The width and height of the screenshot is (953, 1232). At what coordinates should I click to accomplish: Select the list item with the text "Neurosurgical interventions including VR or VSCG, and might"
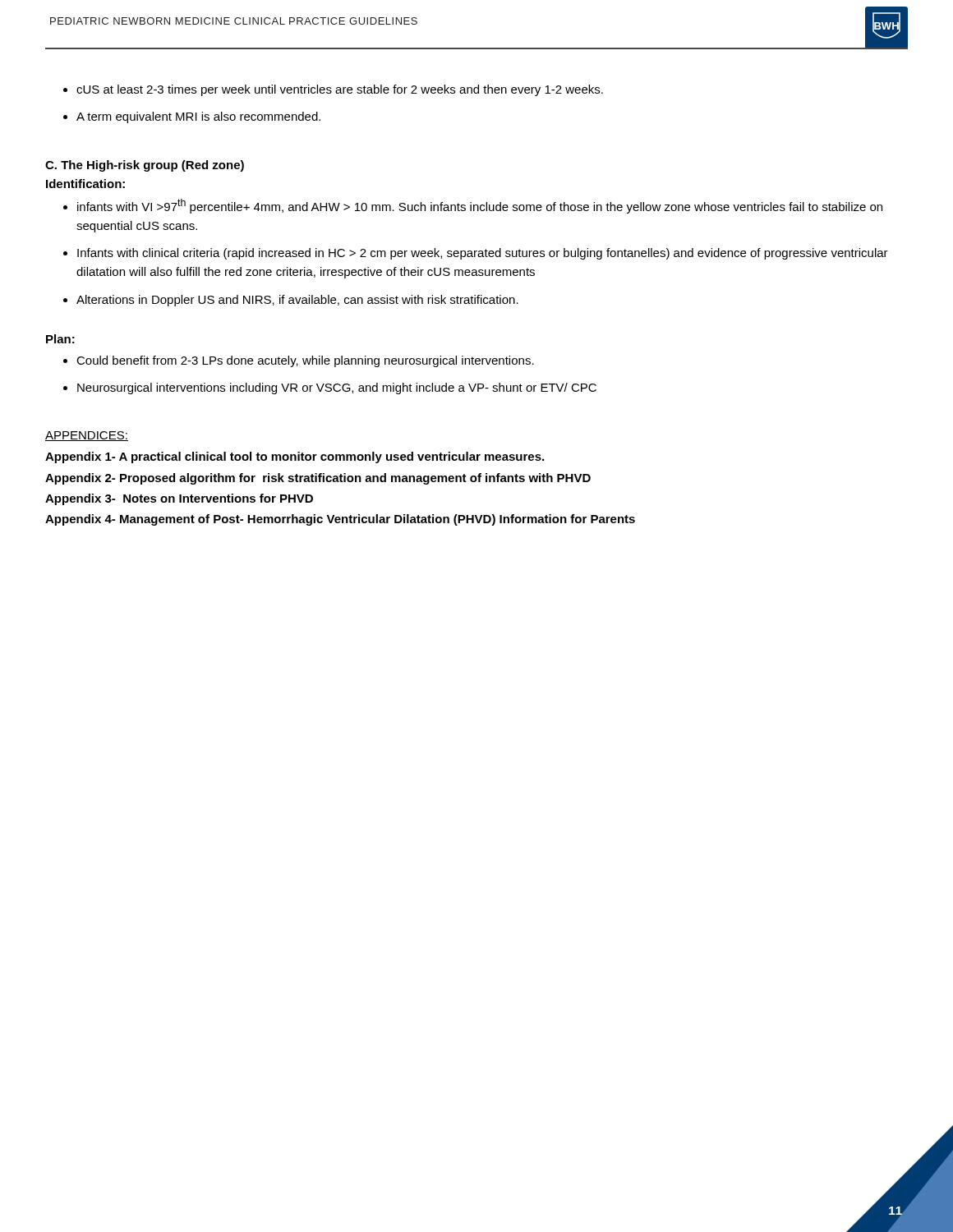(337, 387)
